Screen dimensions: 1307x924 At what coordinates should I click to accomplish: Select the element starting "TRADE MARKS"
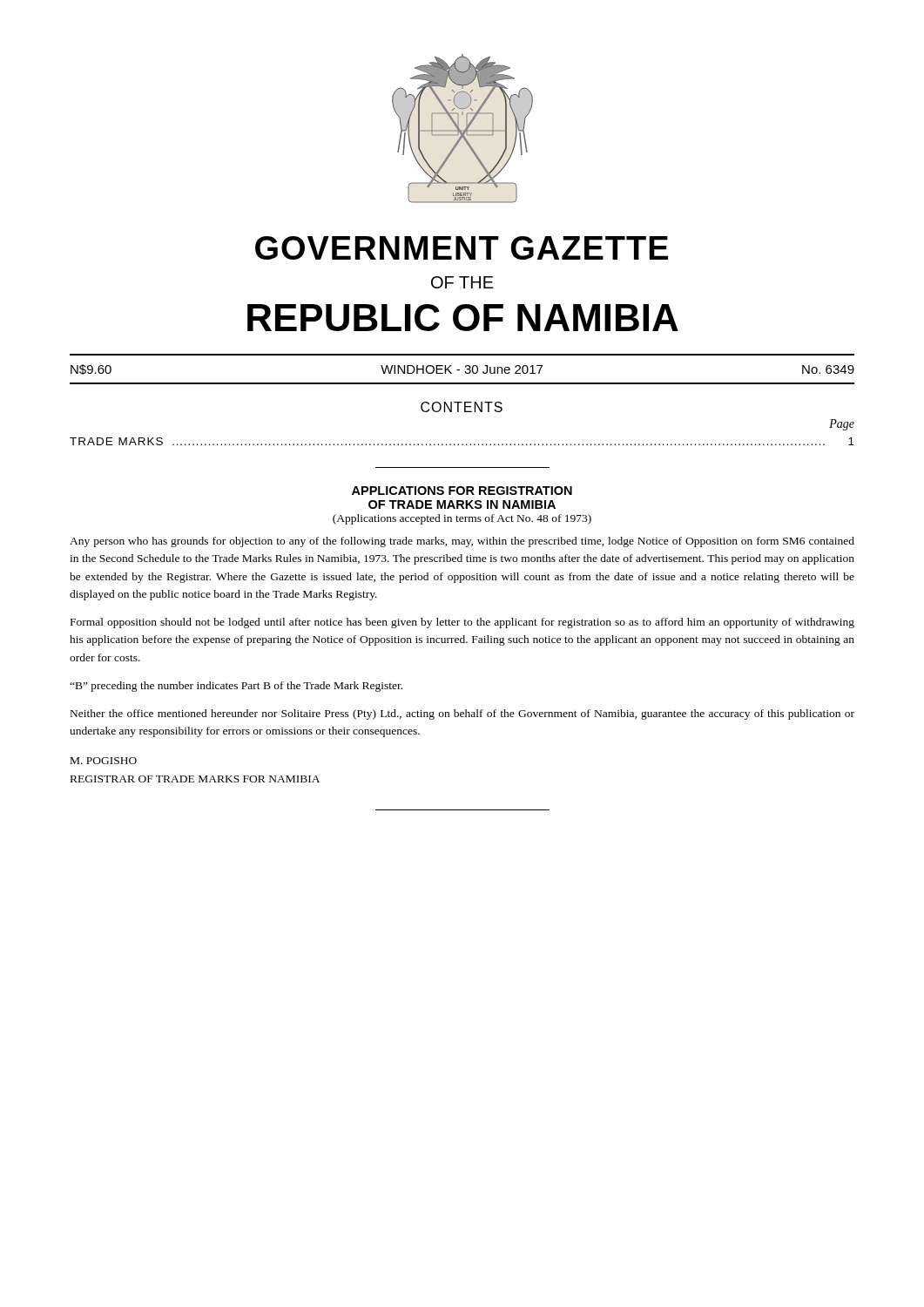462,441
